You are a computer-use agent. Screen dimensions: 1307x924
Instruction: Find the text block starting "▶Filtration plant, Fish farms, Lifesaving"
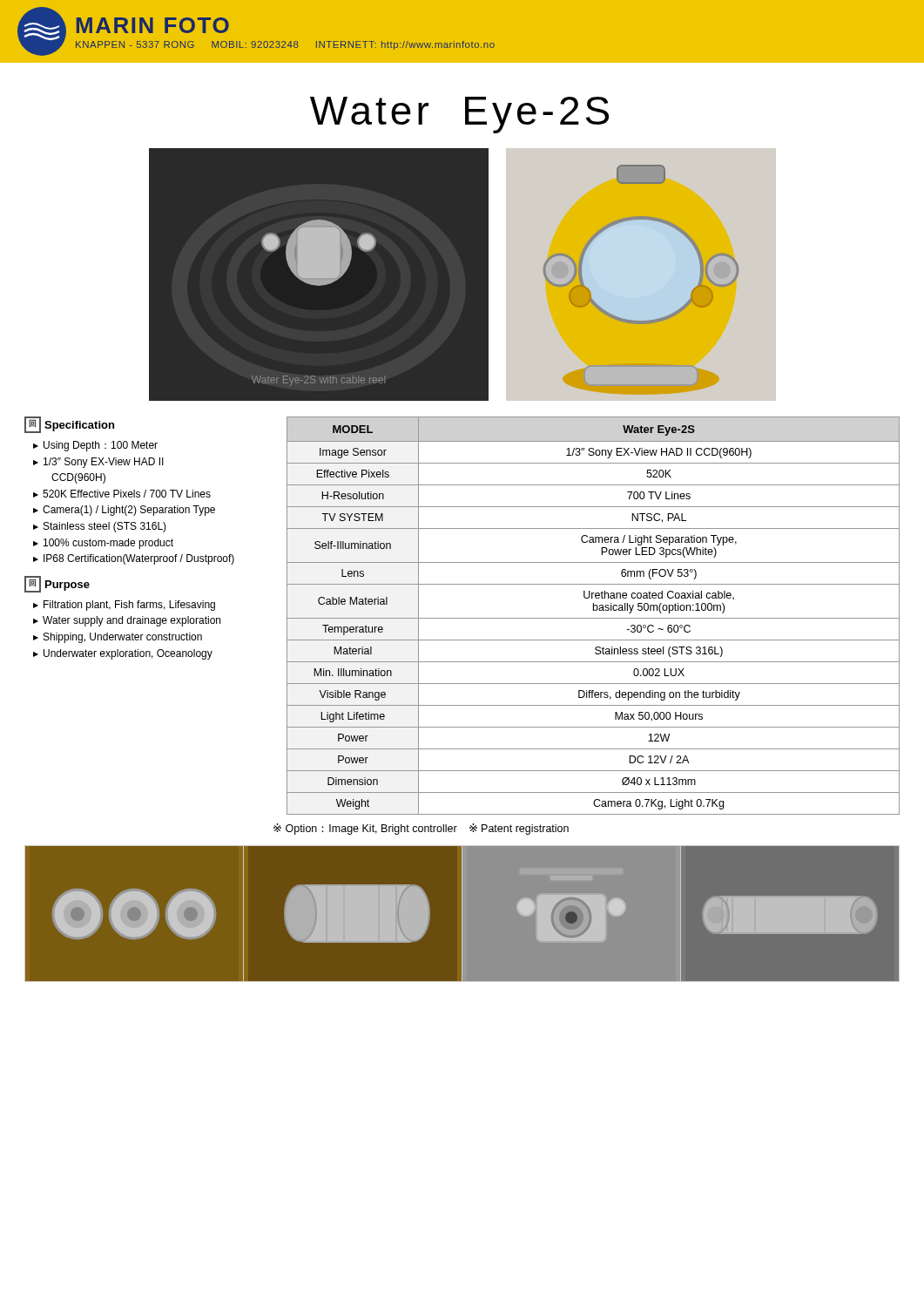pos(124,605)
